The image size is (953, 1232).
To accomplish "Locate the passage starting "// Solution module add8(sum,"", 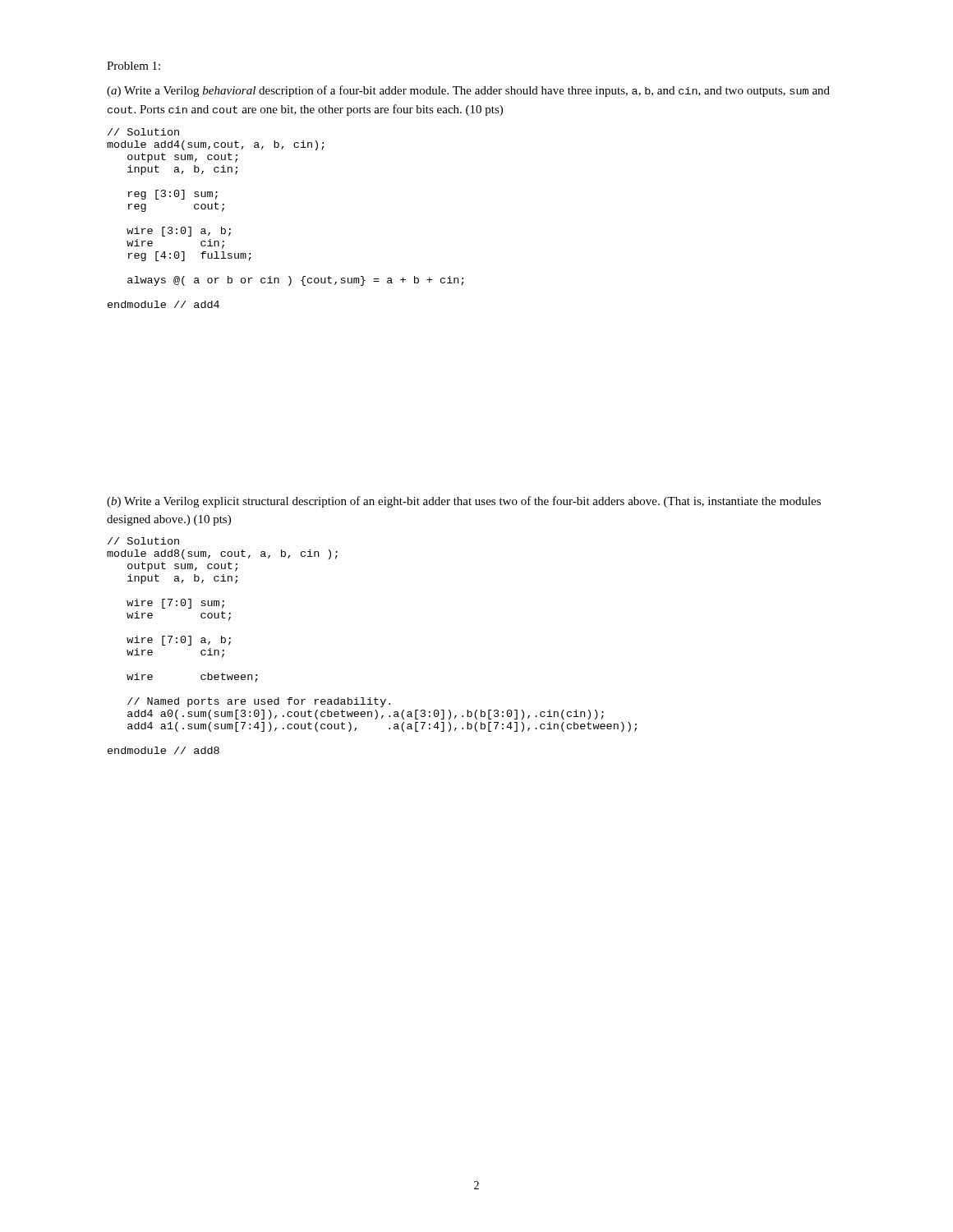I will [x=143, y=541].
